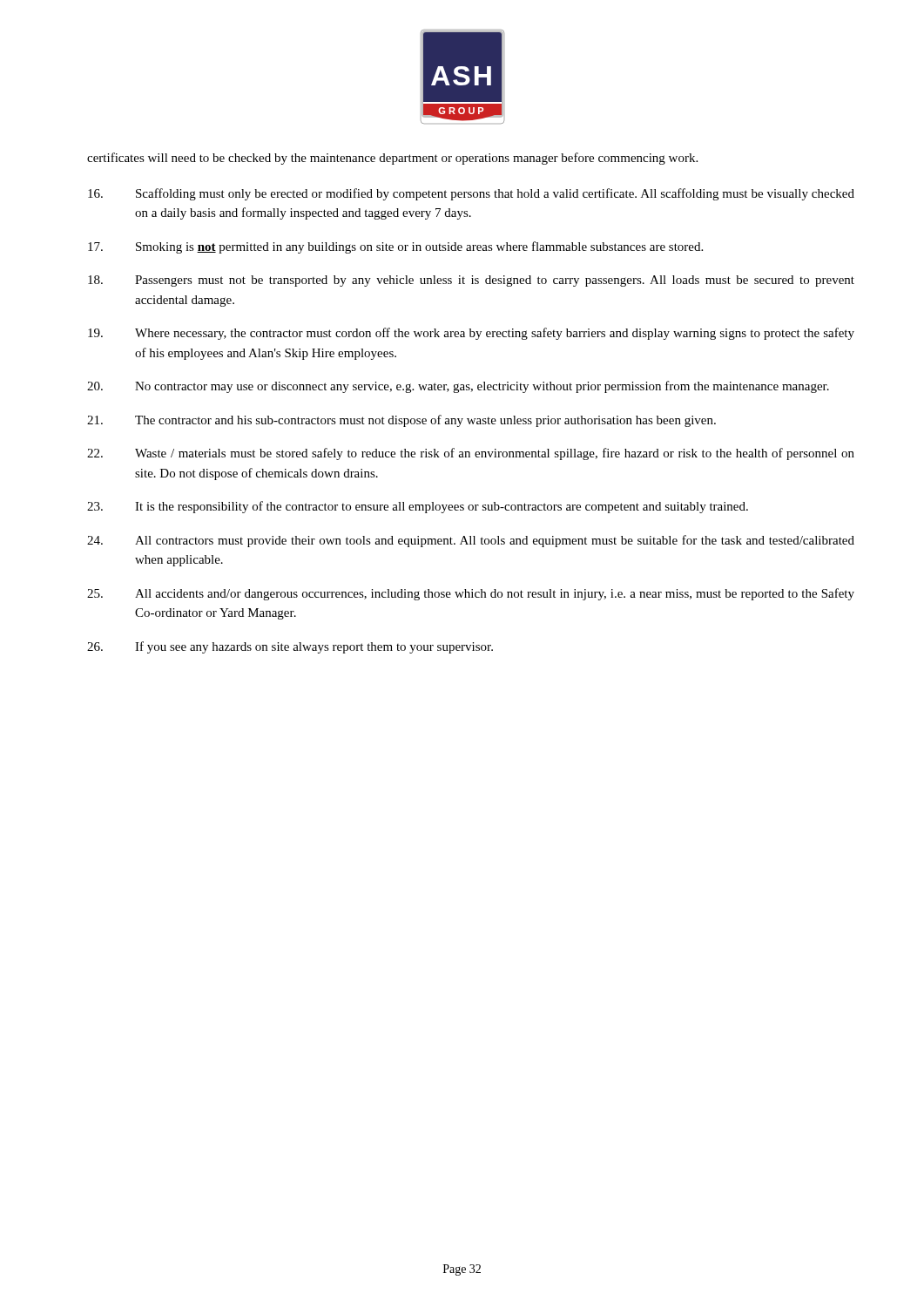
Task: Find the region starting "25. All accidents"
Action: [x=471, y=603]
